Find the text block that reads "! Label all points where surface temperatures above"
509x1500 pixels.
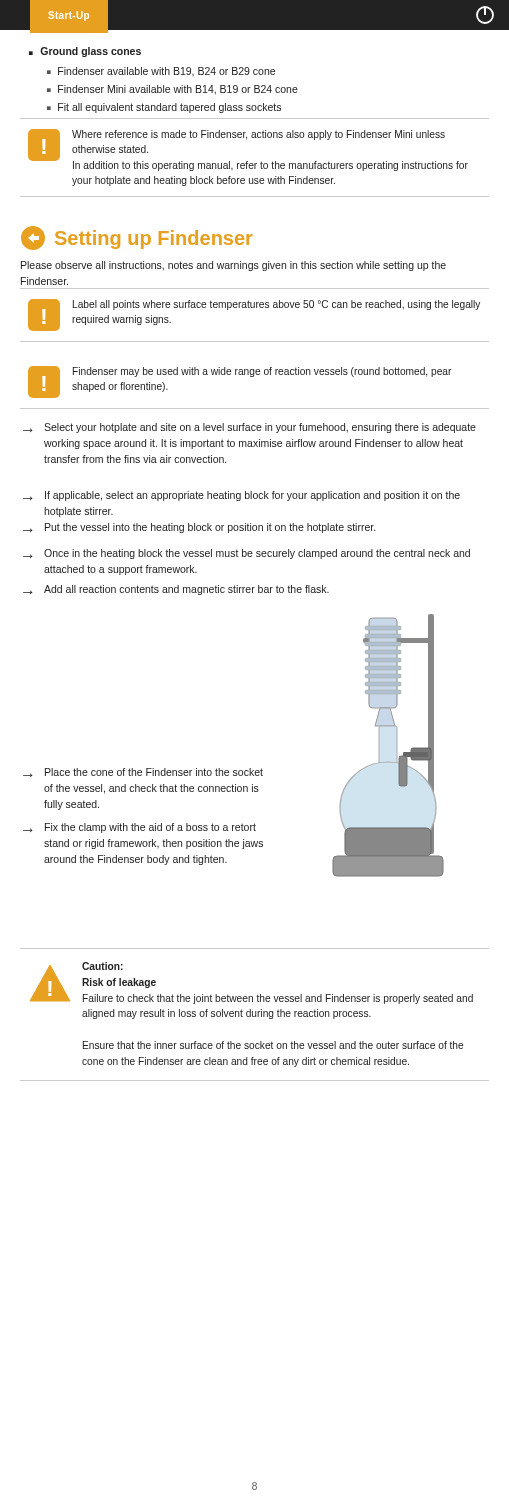tap(254, 315)
